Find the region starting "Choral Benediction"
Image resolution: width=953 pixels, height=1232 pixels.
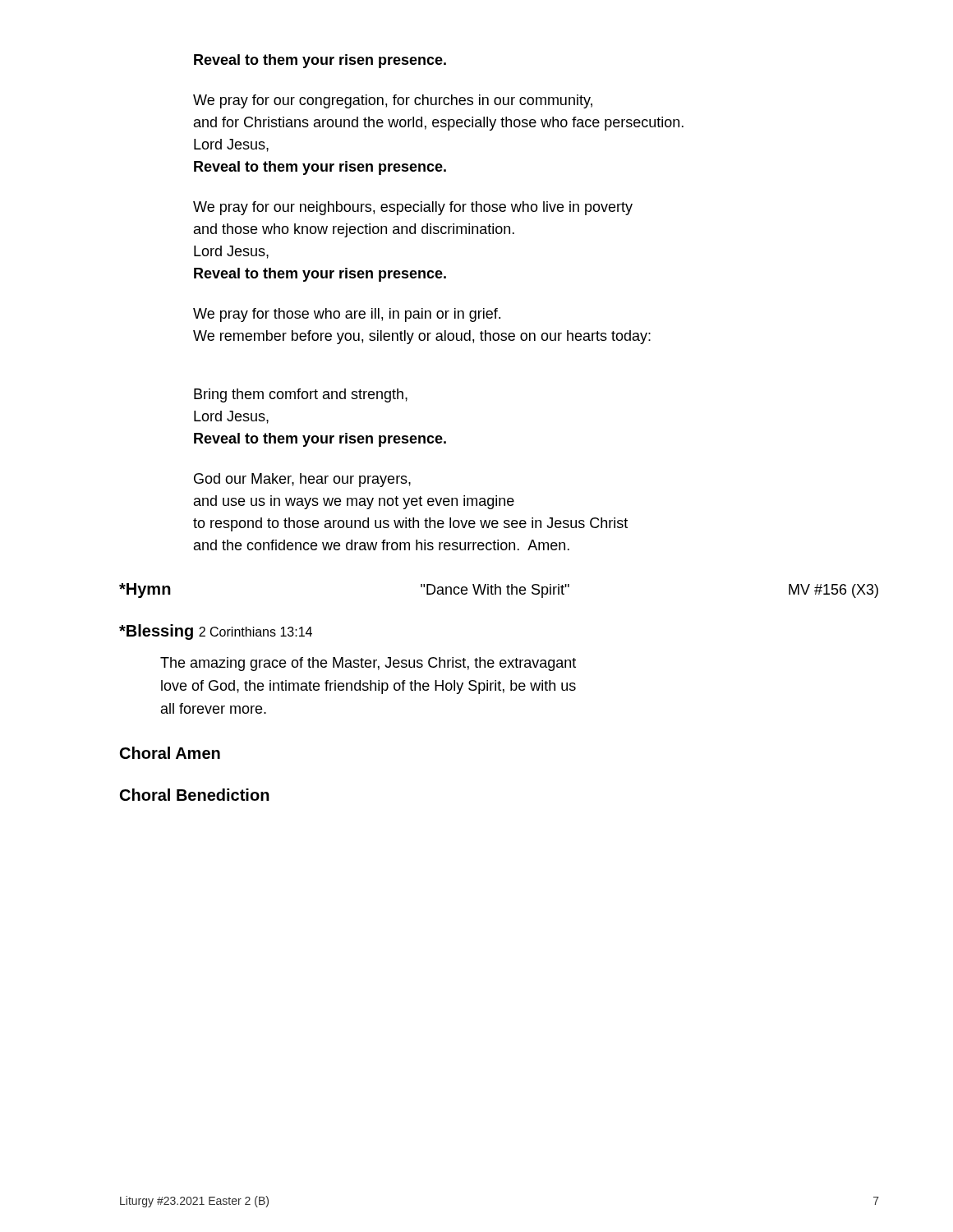(x=194, y=795)
